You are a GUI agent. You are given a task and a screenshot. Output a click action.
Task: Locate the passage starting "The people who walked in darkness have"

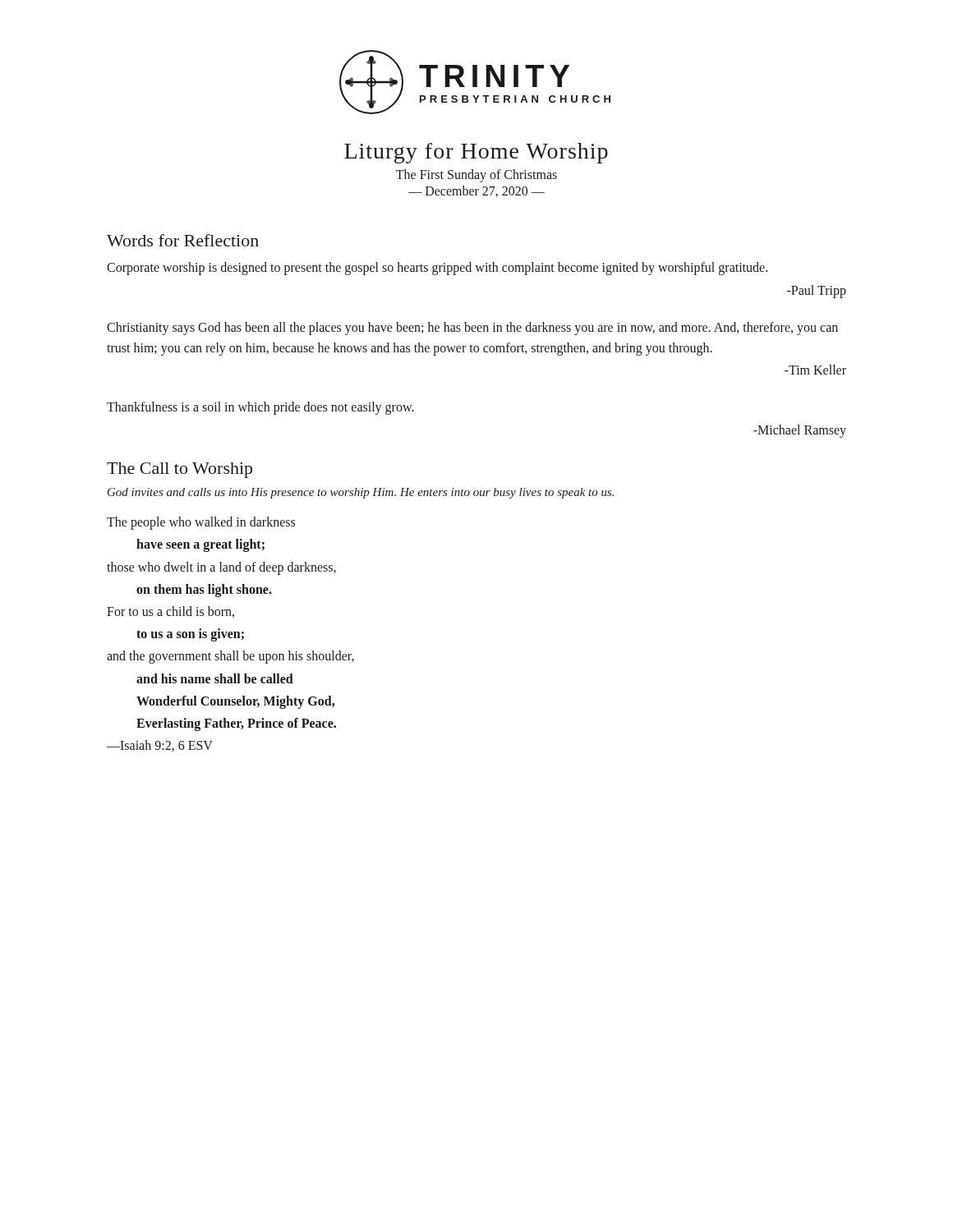(x=201, y=523)
